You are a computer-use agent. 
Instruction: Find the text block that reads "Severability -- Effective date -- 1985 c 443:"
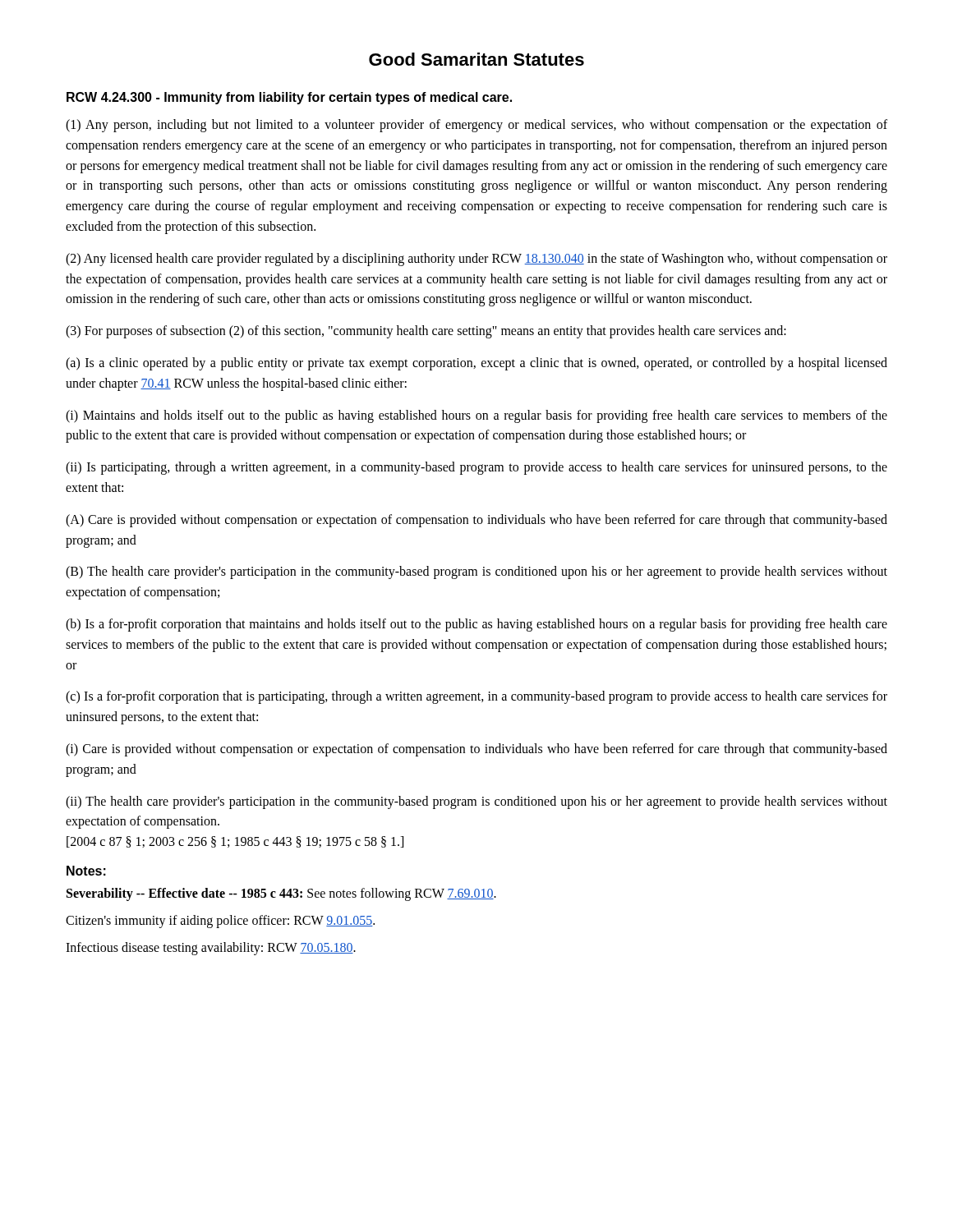coord(281,893)
